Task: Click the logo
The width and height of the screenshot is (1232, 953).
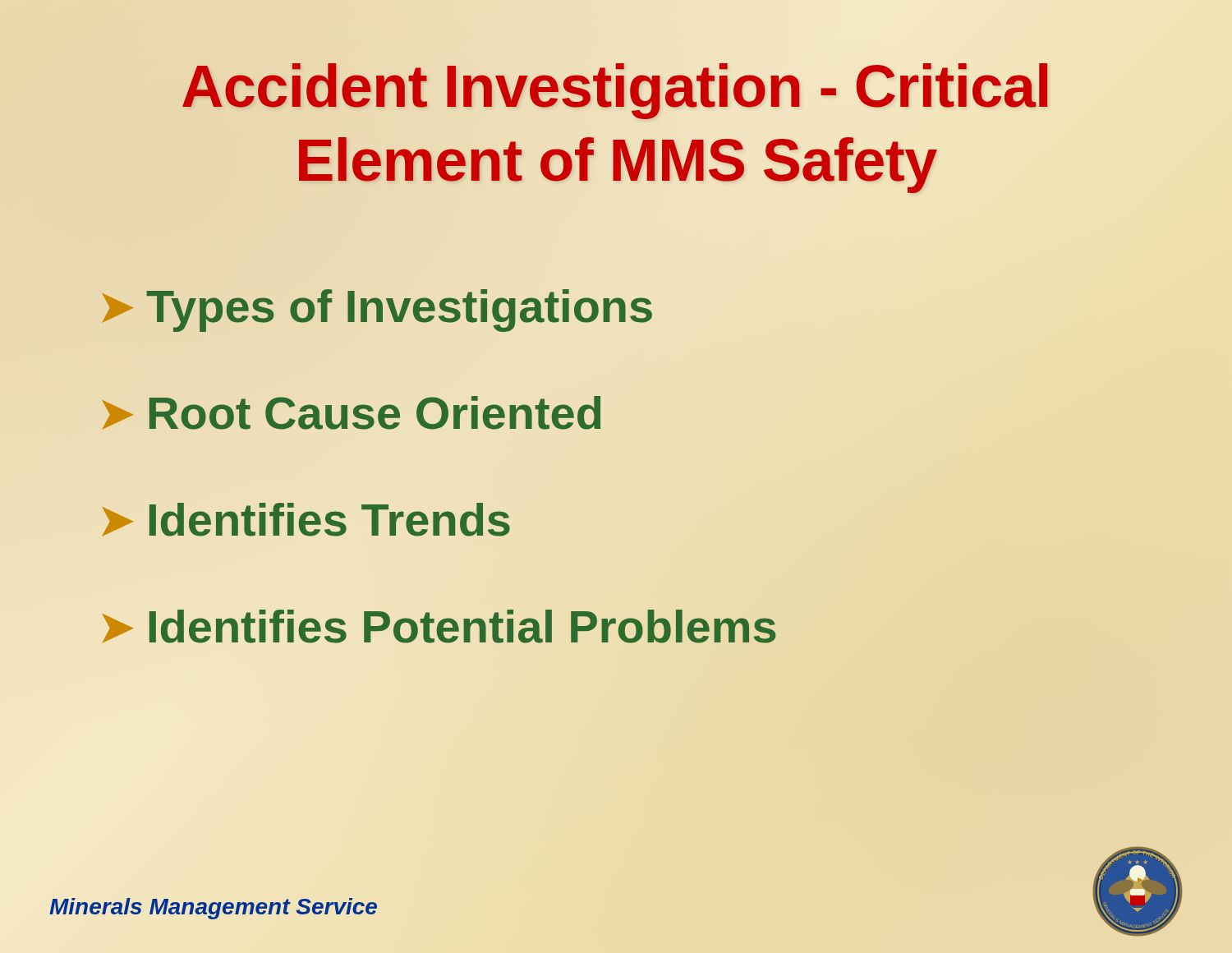Action: (1138, 891)
